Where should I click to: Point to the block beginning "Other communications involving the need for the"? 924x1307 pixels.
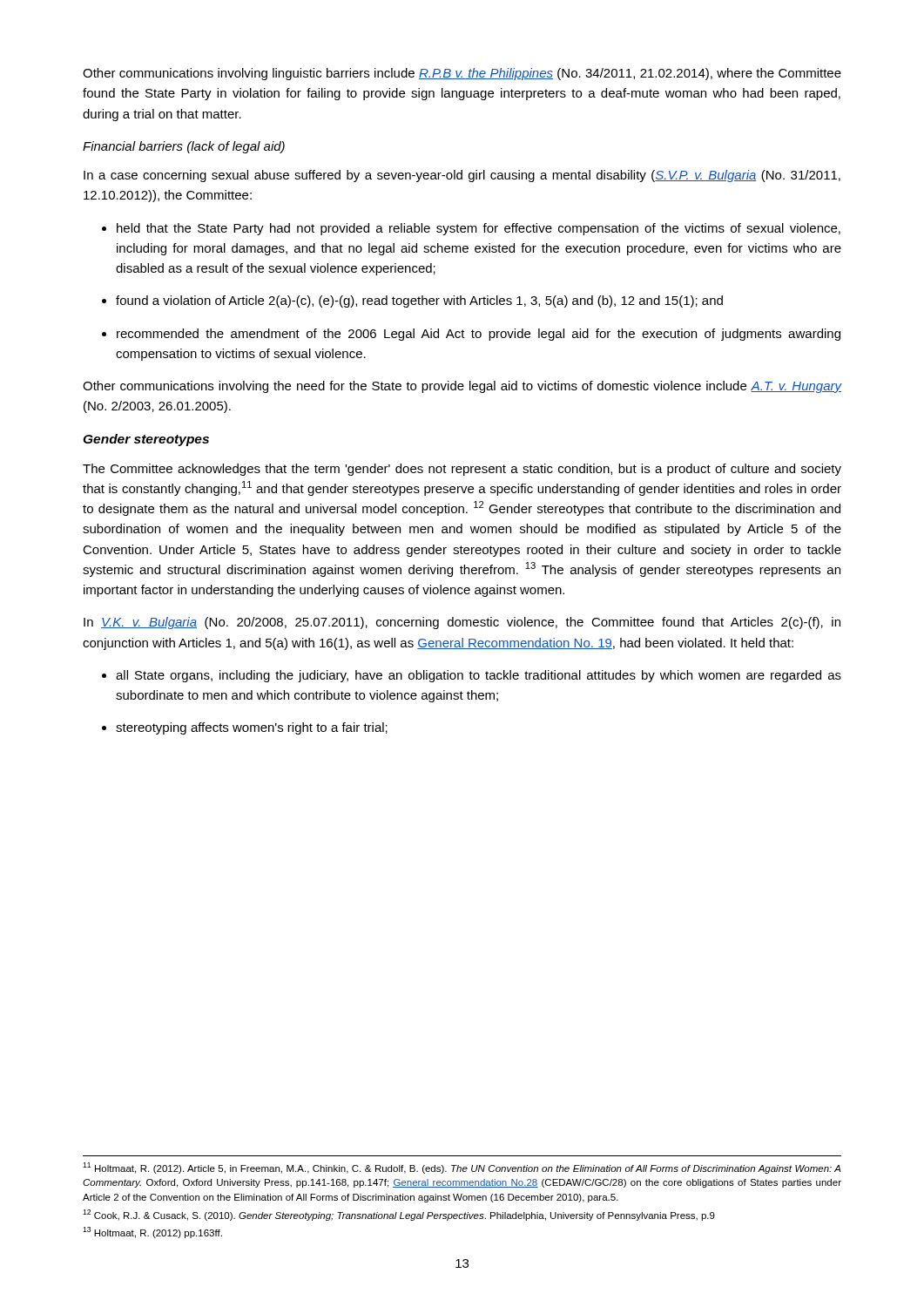[462, 396]
